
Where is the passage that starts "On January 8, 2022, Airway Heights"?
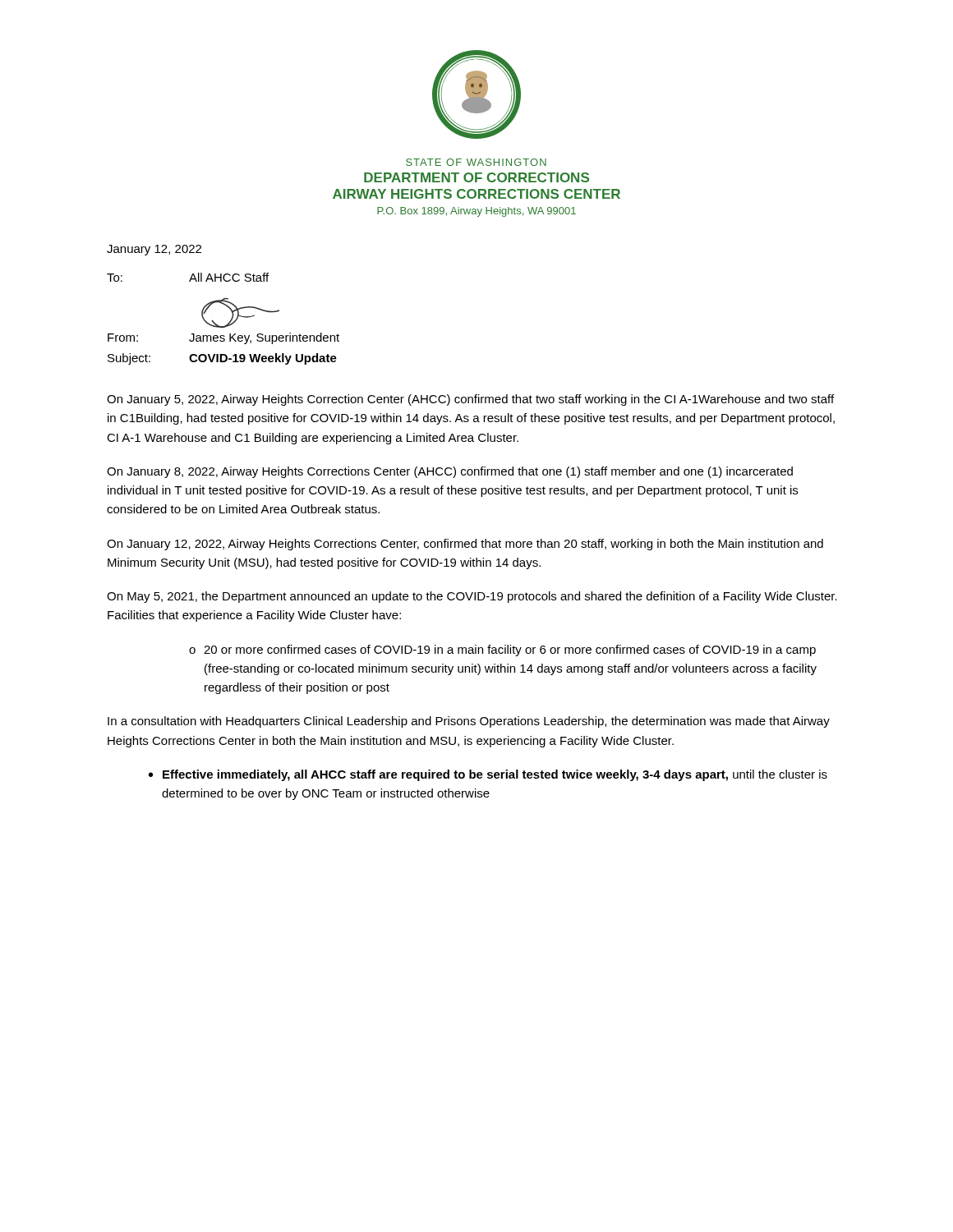453,490
